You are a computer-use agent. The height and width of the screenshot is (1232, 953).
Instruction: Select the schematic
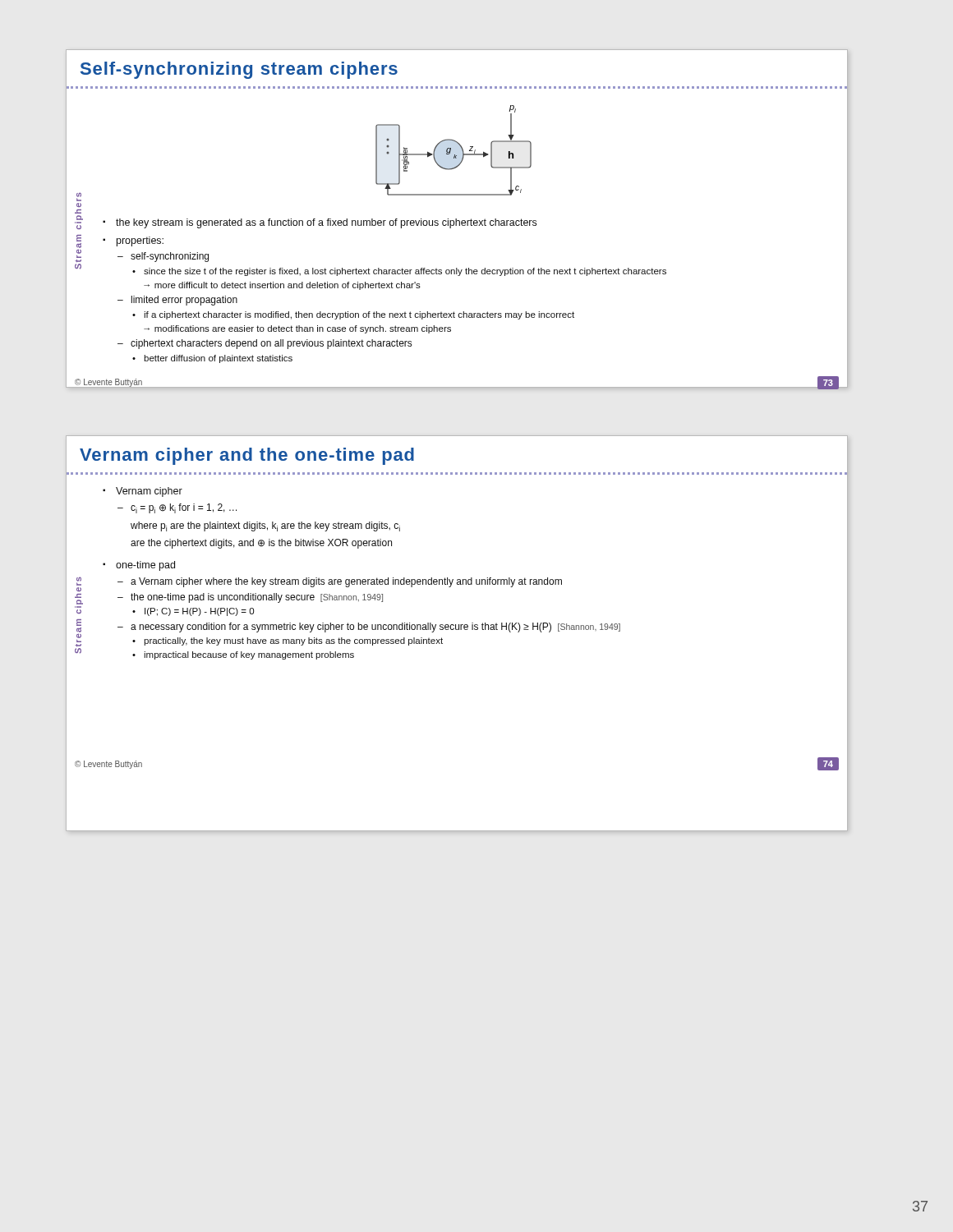(x=467, y=155)
